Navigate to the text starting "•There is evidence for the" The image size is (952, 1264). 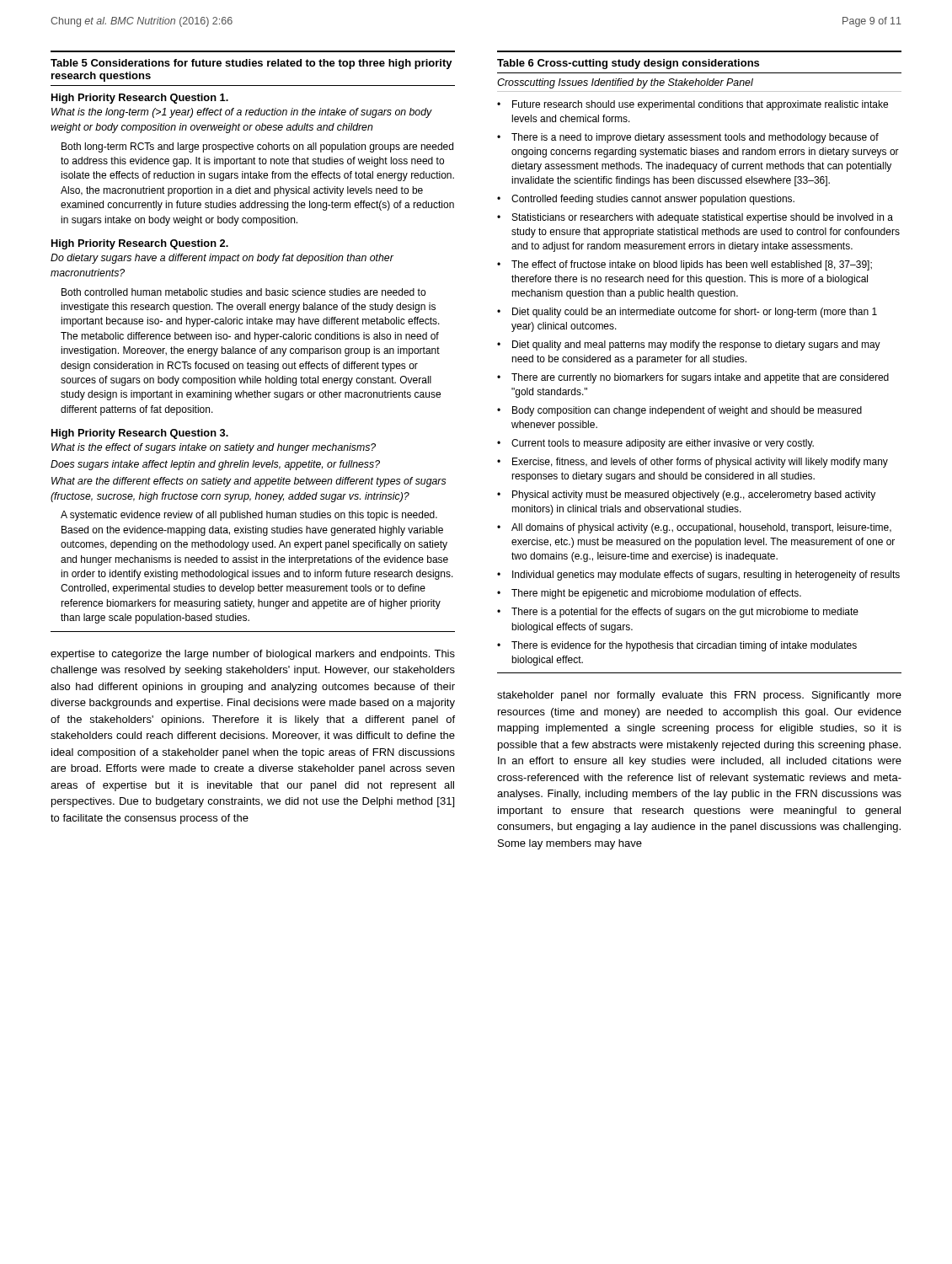point(699,653)
